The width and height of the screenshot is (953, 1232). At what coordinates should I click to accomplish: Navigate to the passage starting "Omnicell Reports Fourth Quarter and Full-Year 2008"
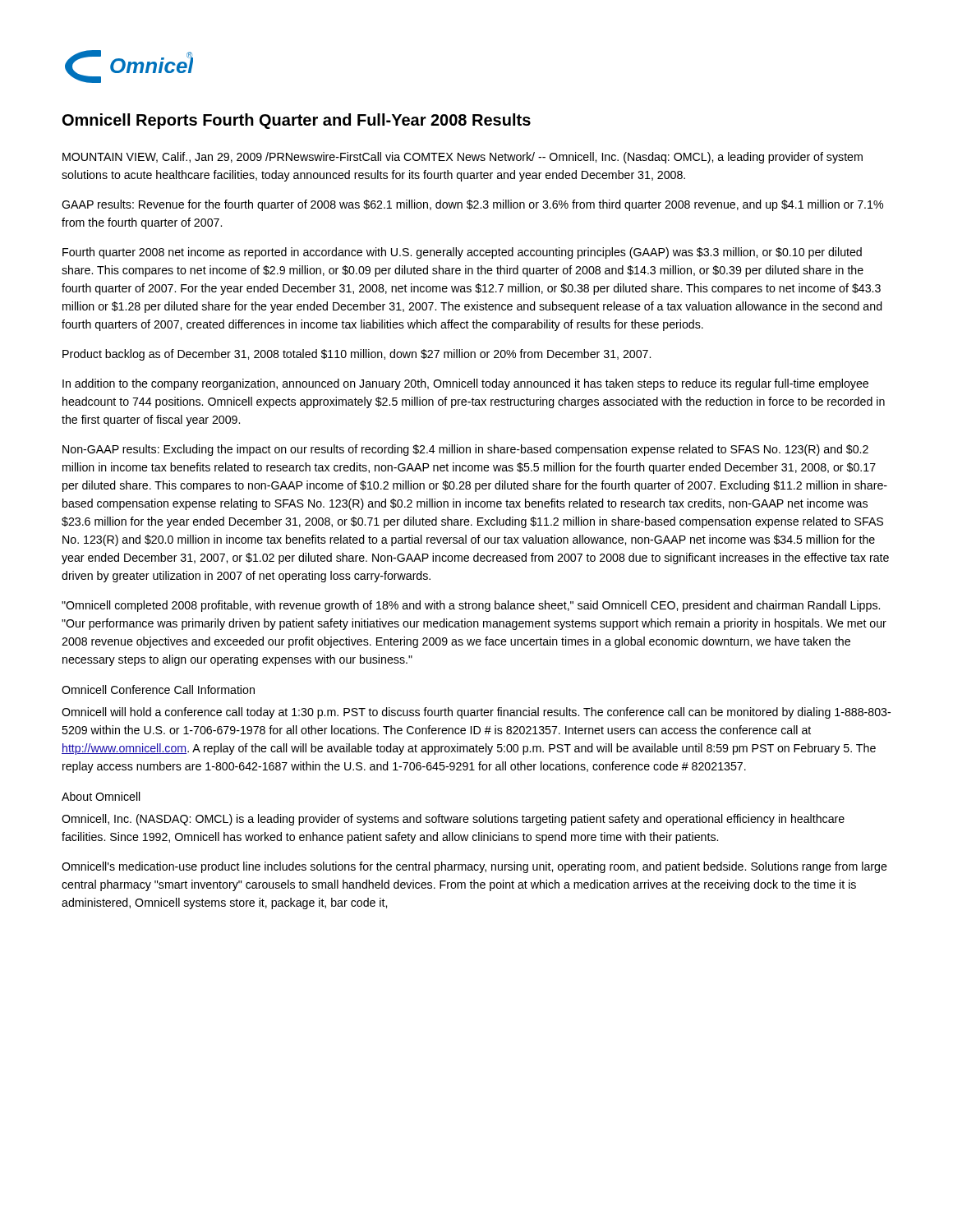tap(476, 120)
